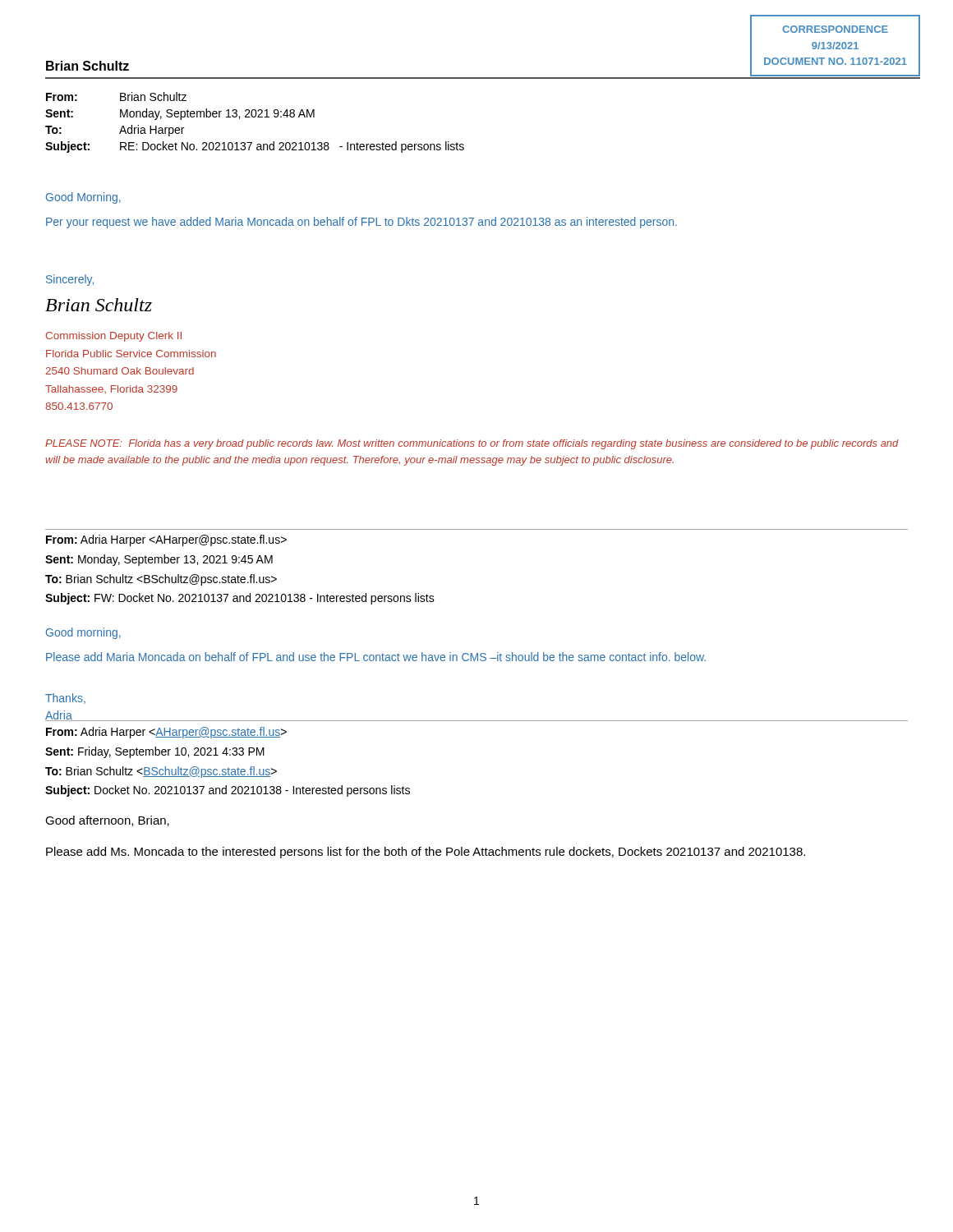This screenshot has height=1232, width=953.
Task: Locate the text with the text "Good afternoon, Brian,"
Action: [x=107, y=820]
